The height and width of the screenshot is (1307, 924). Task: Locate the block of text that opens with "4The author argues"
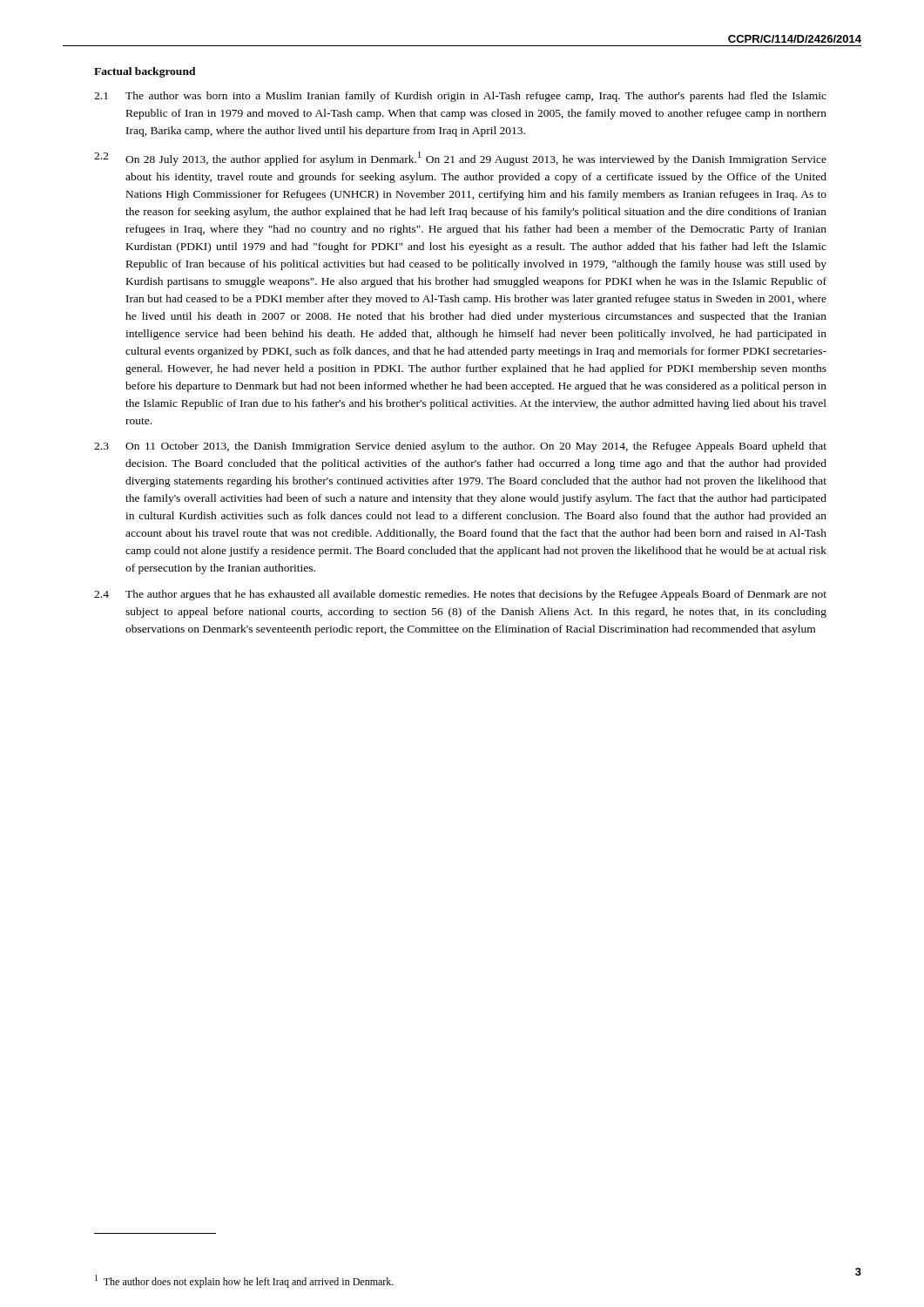point(460,612)
